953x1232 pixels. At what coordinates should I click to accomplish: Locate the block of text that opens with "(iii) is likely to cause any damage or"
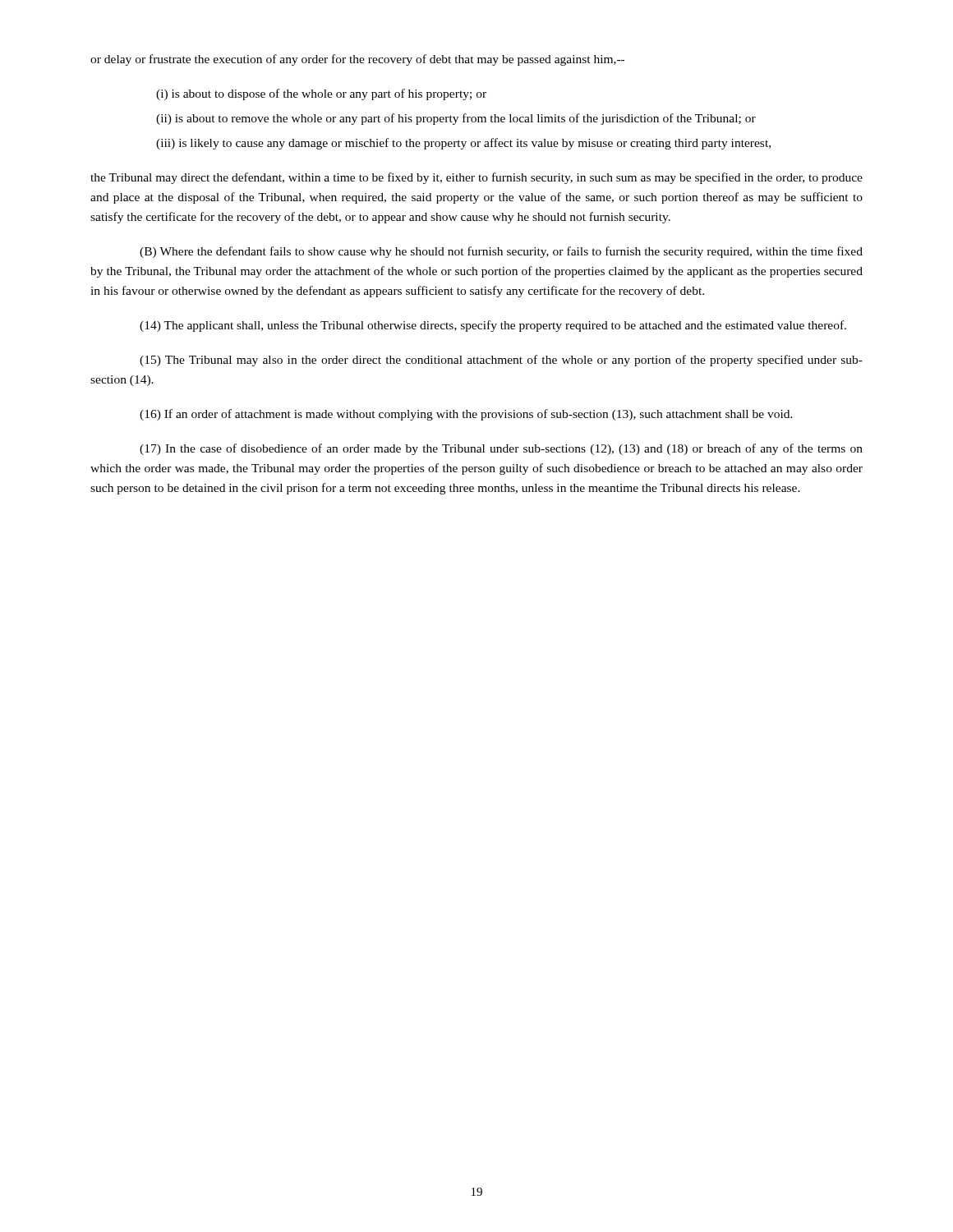tap(464, 143)
